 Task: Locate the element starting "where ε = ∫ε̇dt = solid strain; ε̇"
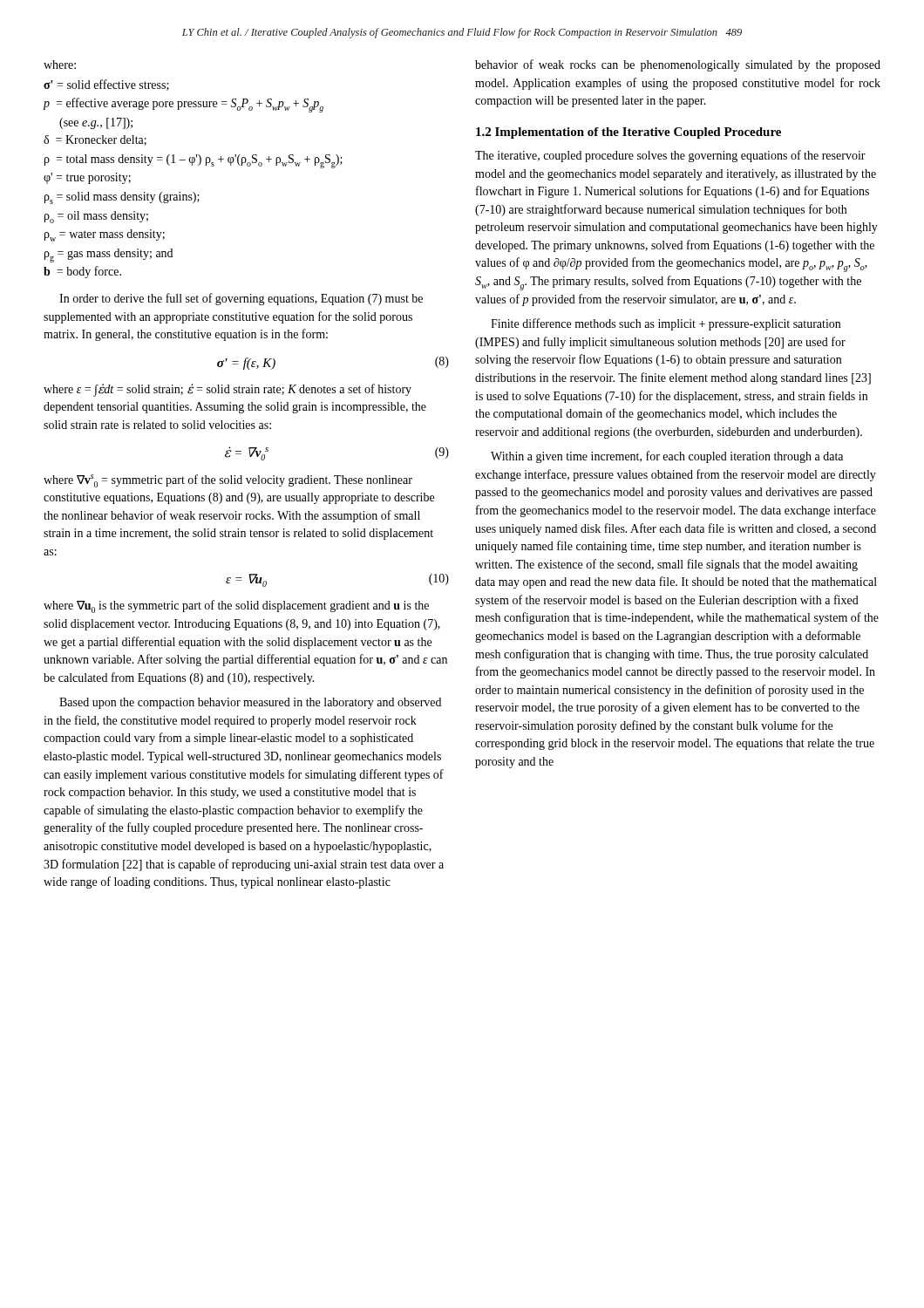point(235,407)
